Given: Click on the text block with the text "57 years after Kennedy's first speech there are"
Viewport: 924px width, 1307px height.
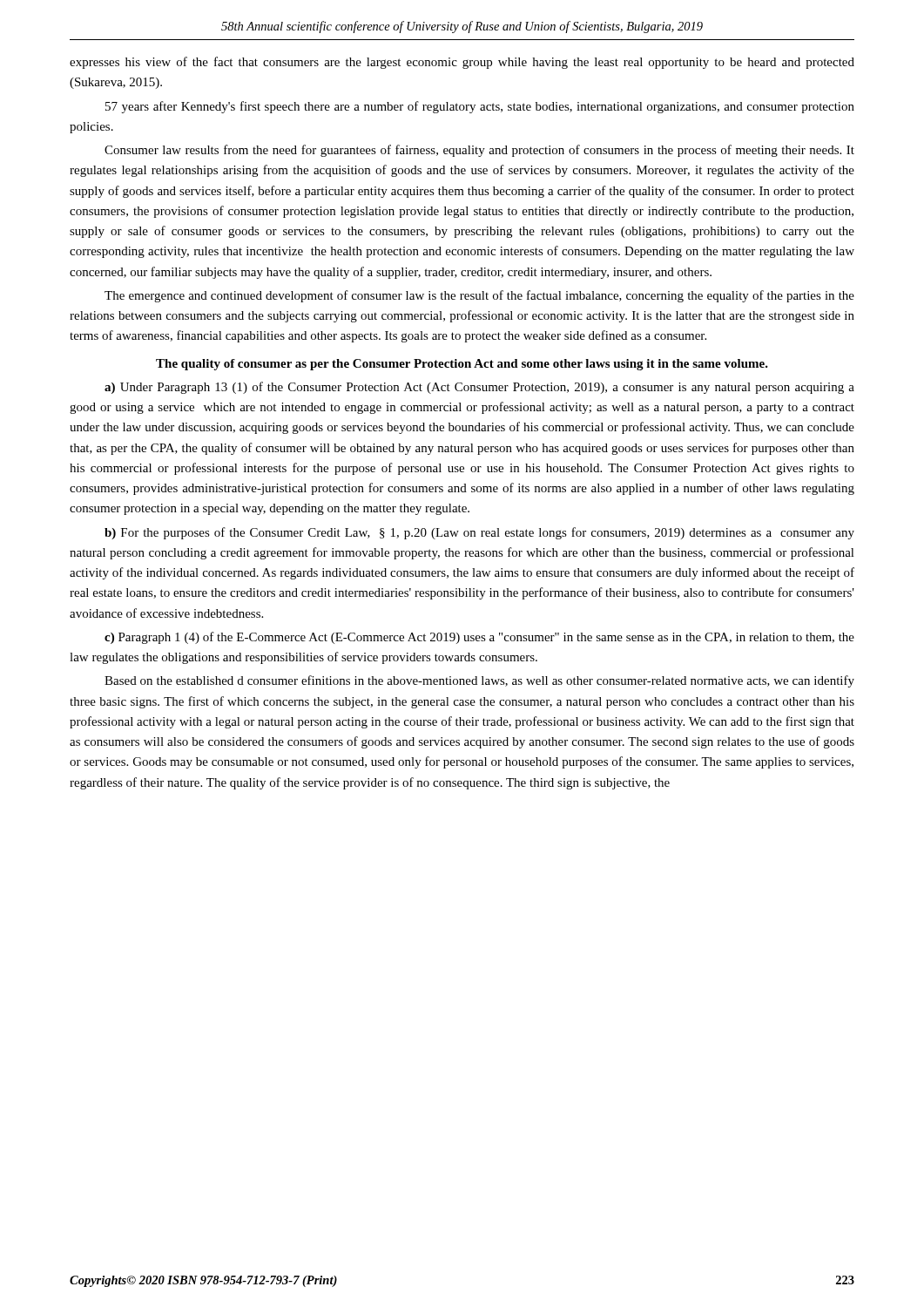Looking at the screenshot, I should pos(462,116).
